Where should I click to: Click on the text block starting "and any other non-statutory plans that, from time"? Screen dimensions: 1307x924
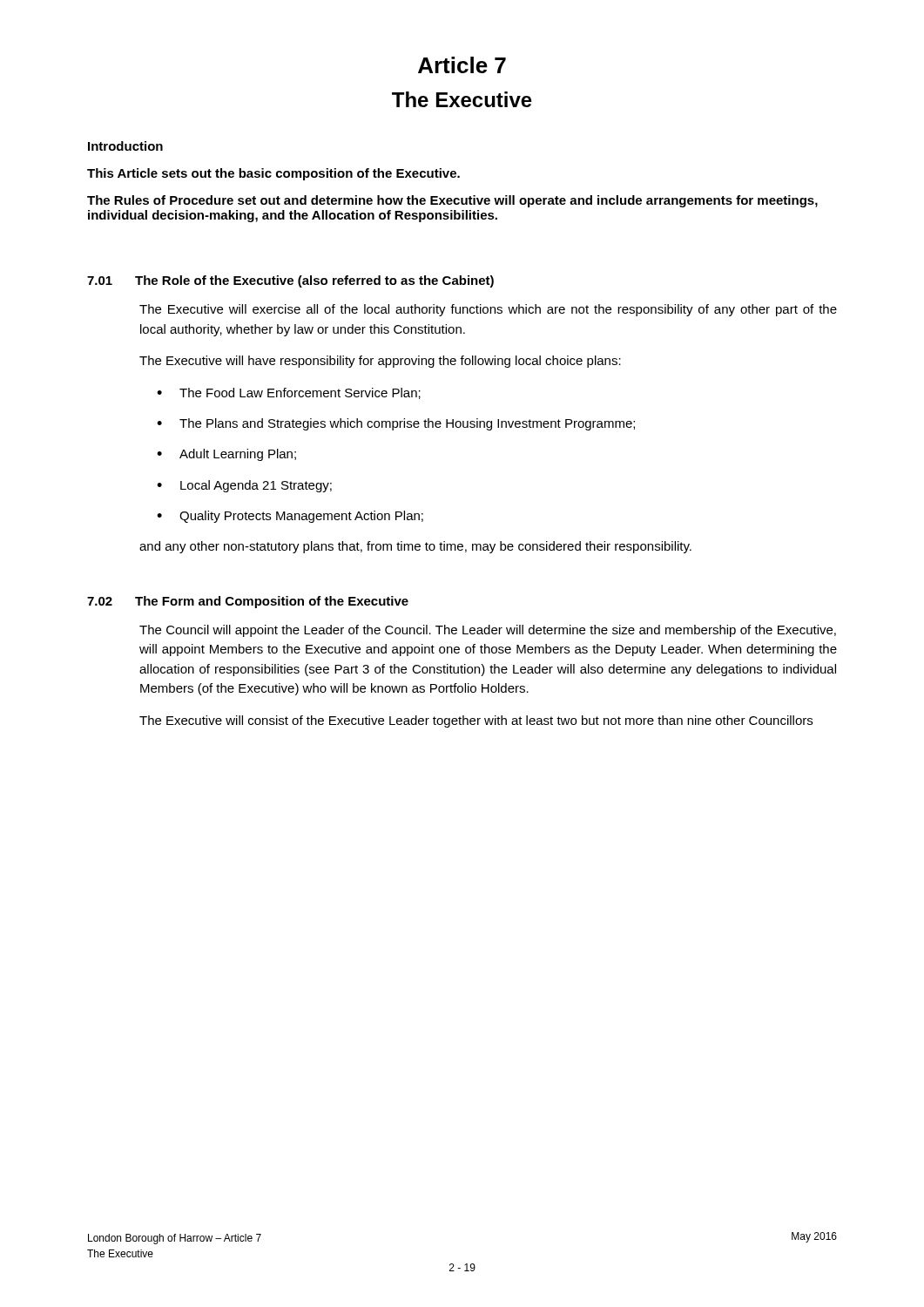tap(416, 546)
